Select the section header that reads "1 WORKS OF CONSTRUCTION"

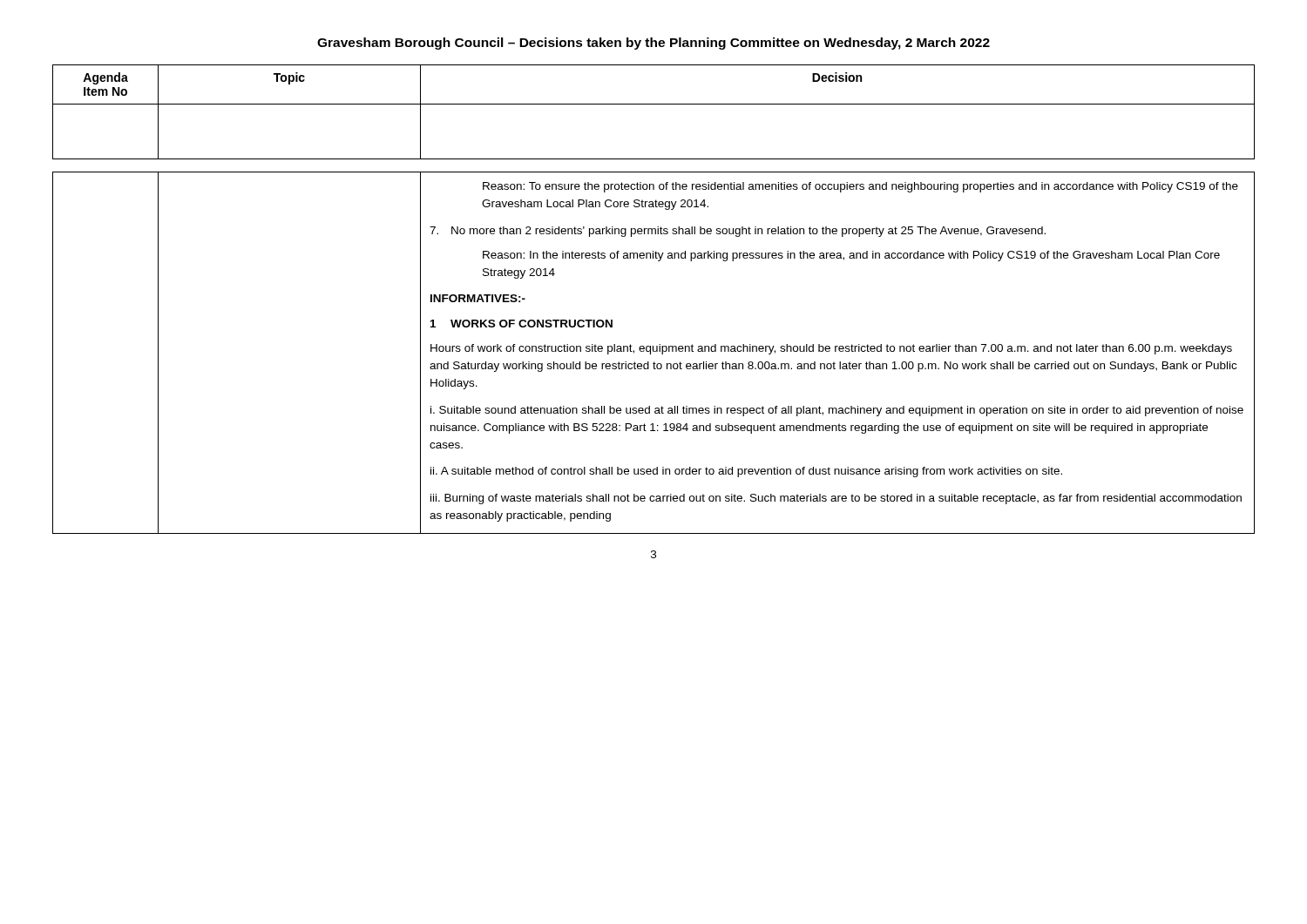click(521, 324)
